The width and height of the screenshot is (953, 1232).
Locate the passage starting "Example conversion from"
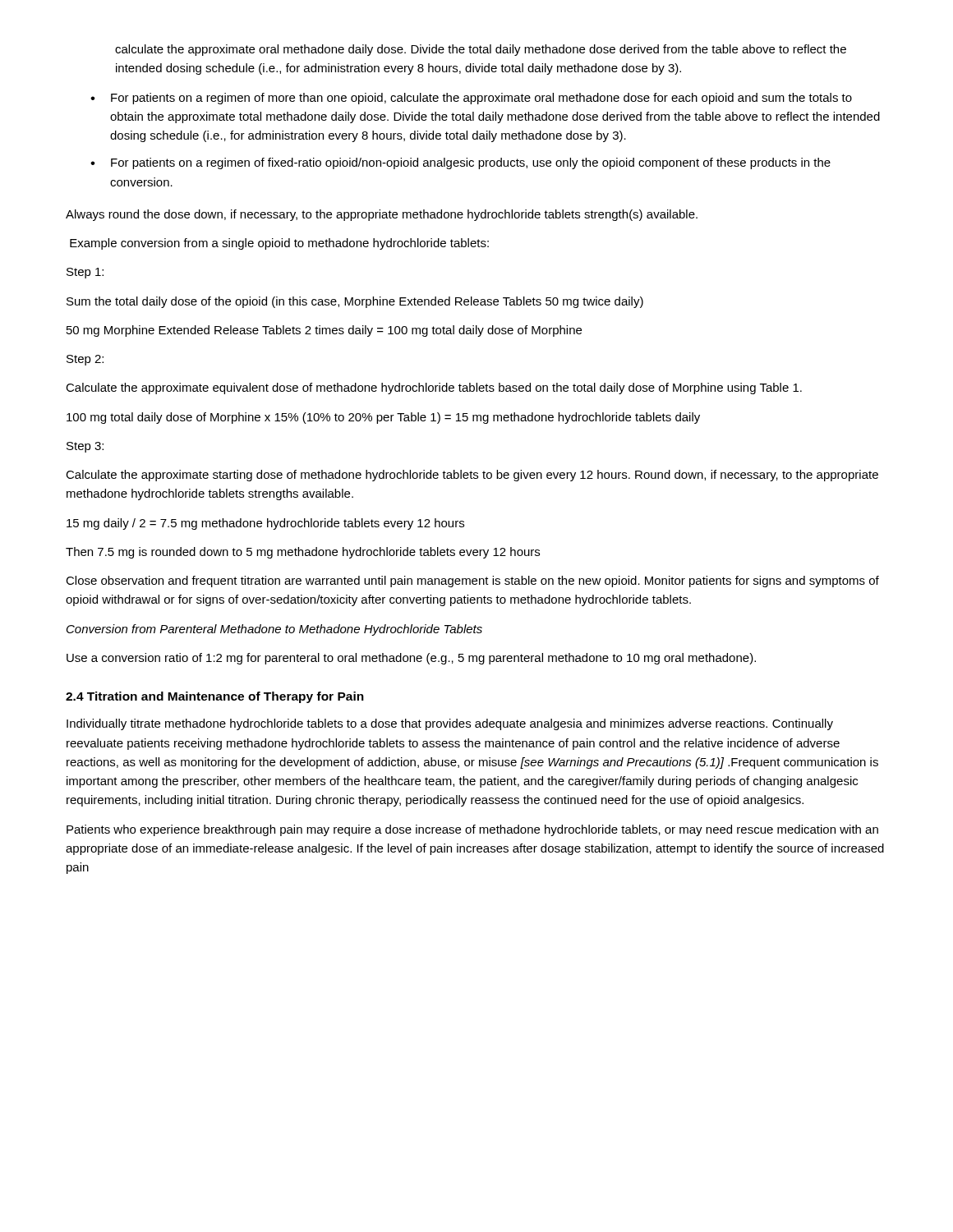(278, 243)
